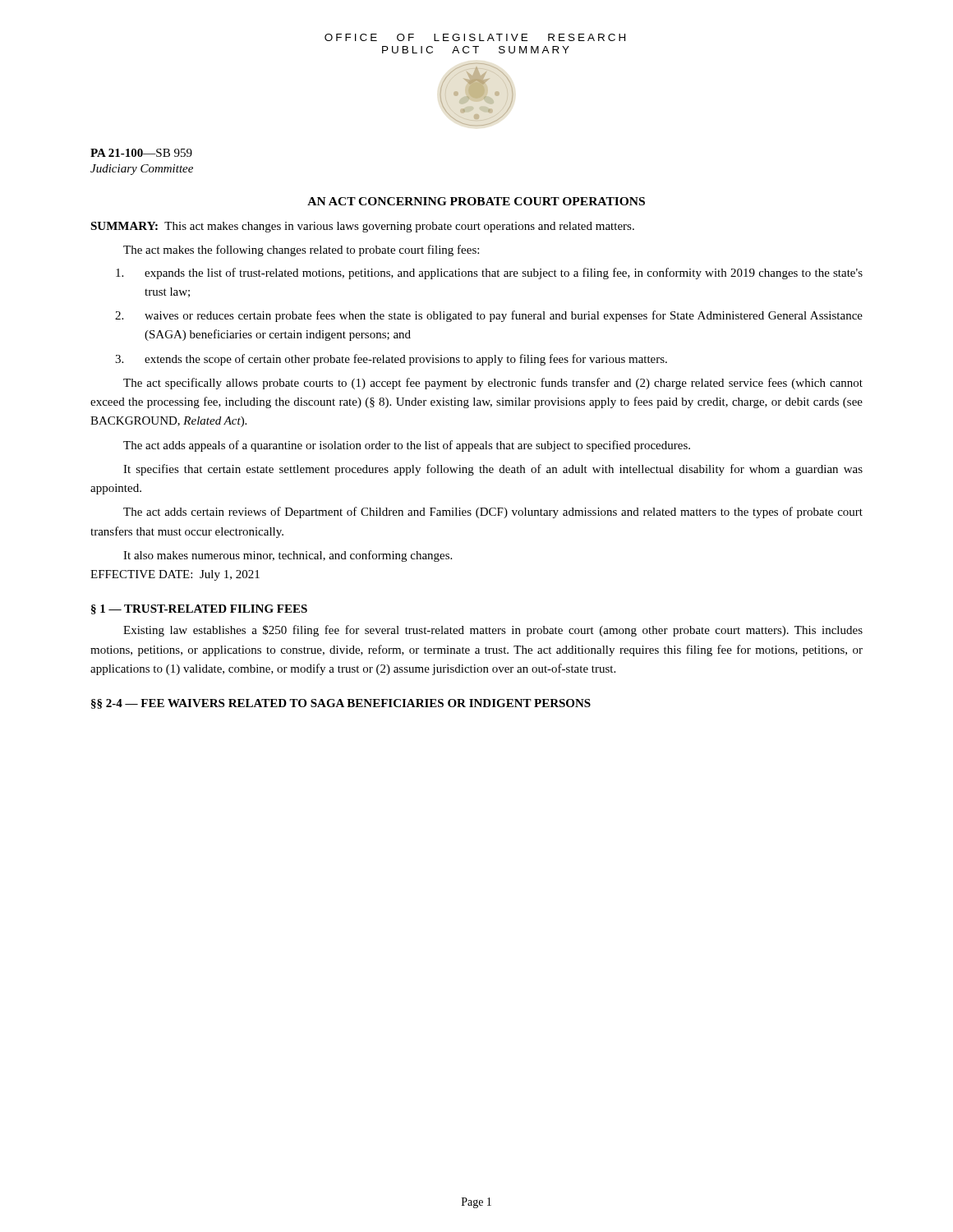Click on the passage starting "§§ 2-4 — FEE WAIVERS"
Viewport: 953px width, 1232px height.
pos(341,703)
